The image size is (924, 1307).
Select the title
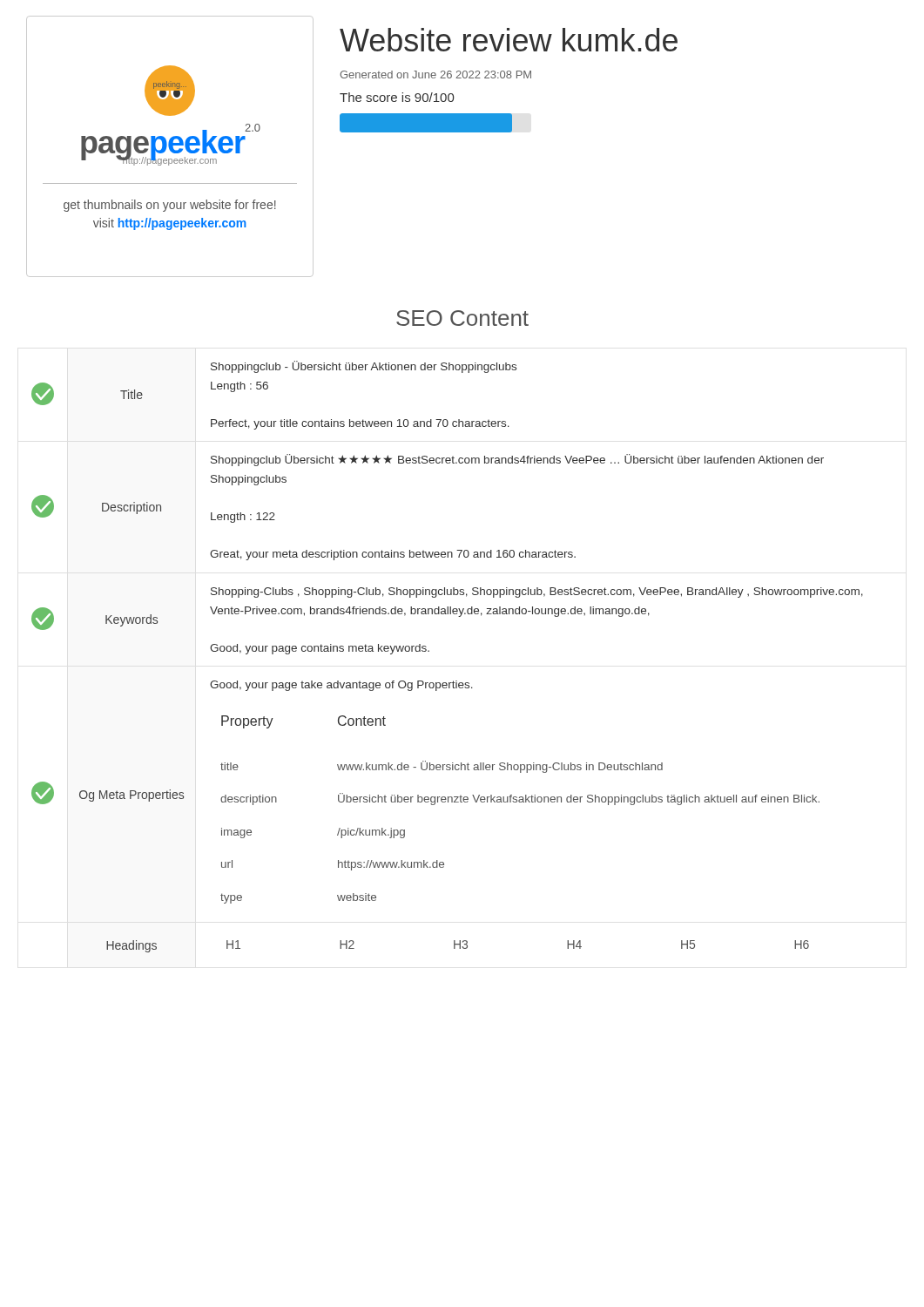click(509, 41)
